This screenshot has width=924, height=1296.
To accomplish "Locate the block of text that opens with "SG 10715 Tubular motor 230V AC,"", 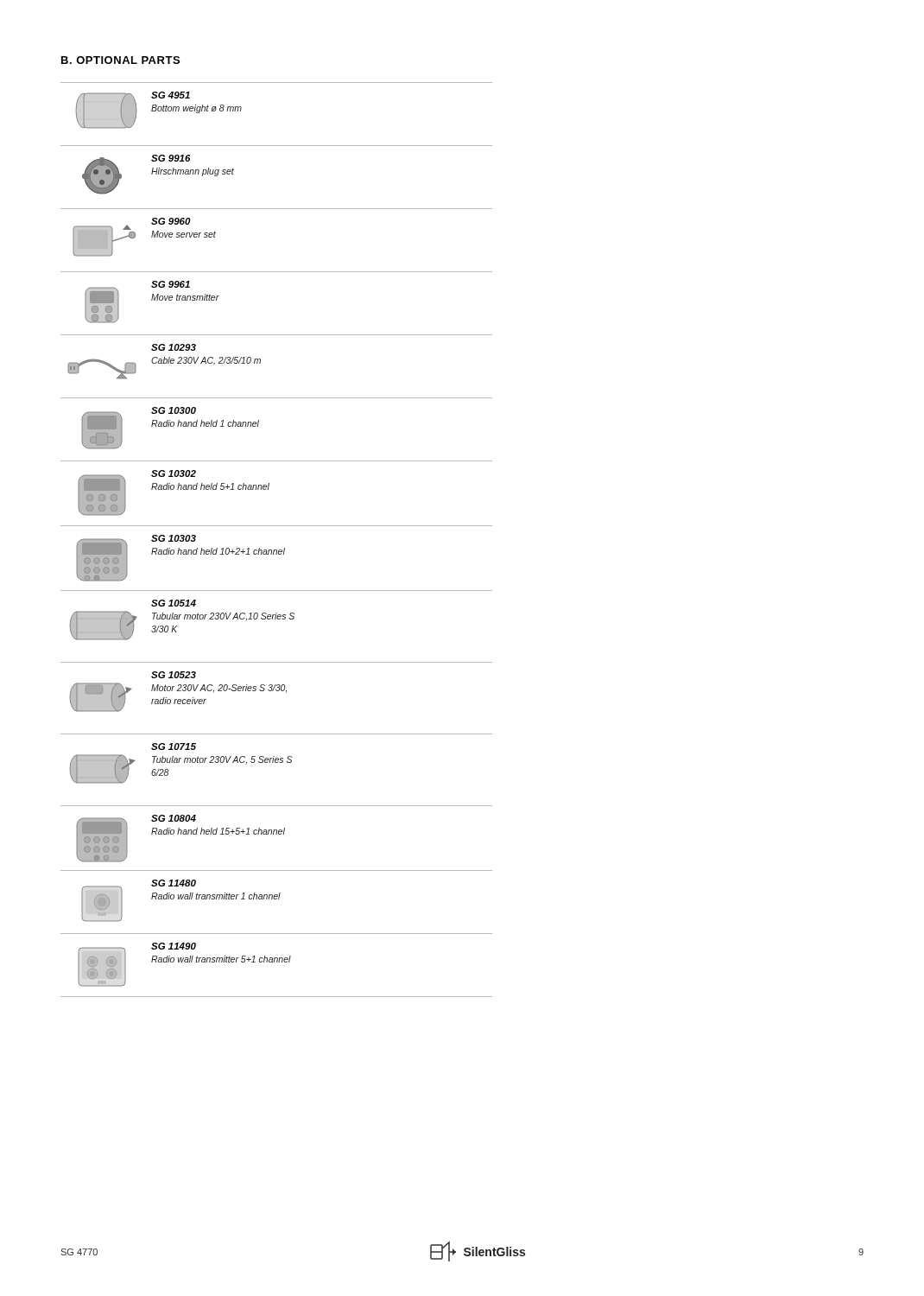I will [276, 768].
